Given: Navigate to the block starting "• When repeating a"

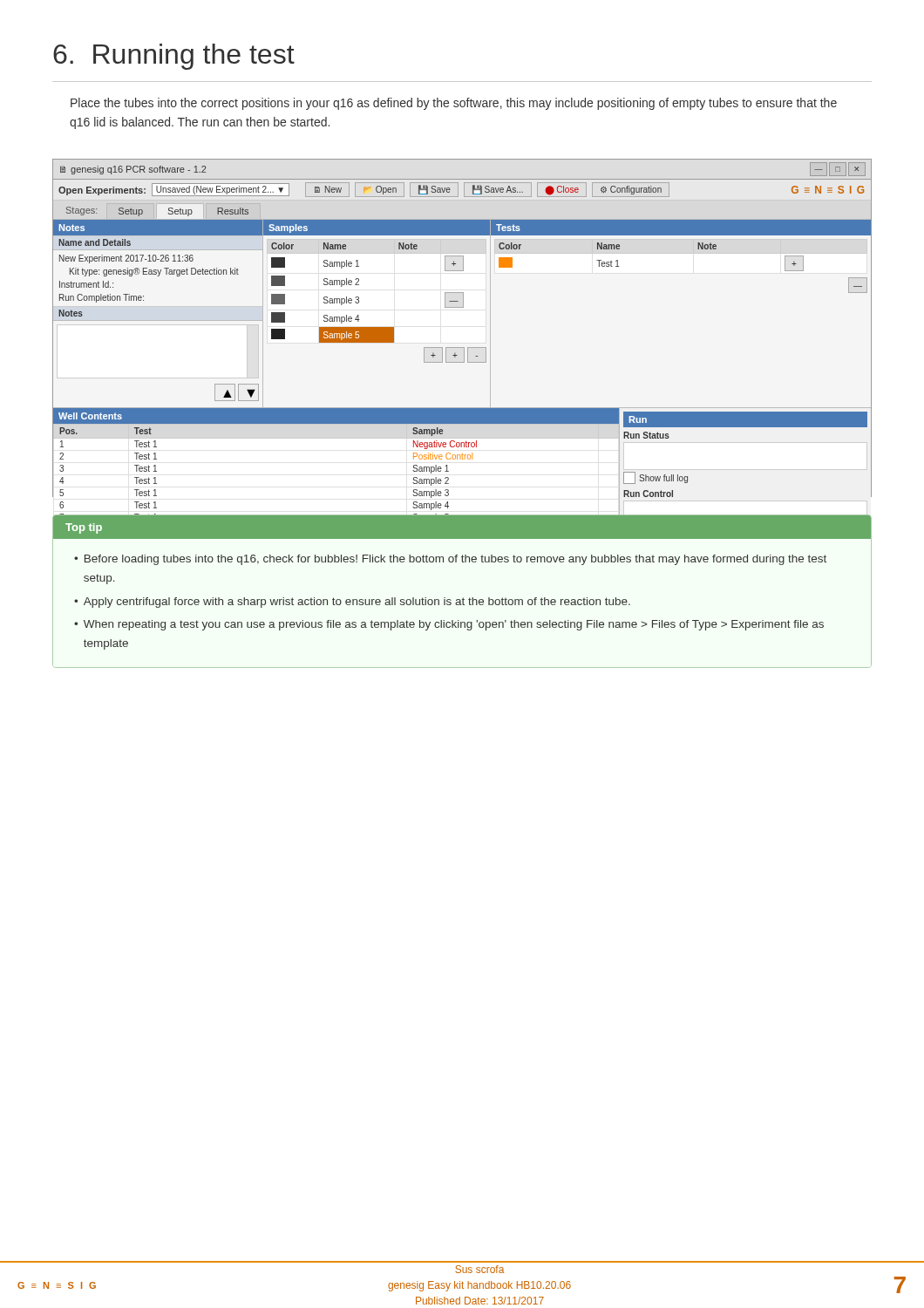Looking at the screenshot, I should (x=464, y=634).
